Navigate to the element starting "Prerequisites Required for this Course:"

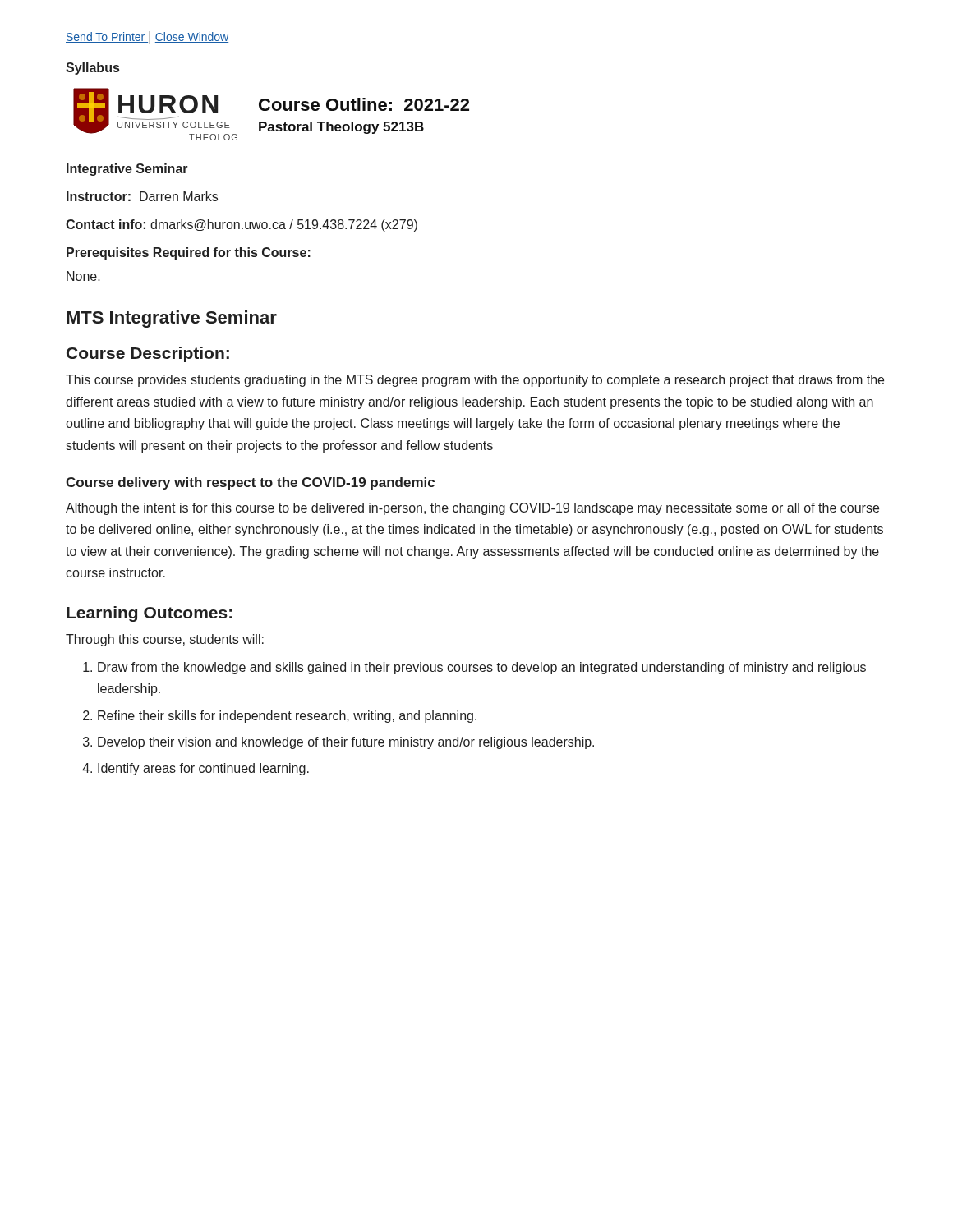(x=188, y=253)
